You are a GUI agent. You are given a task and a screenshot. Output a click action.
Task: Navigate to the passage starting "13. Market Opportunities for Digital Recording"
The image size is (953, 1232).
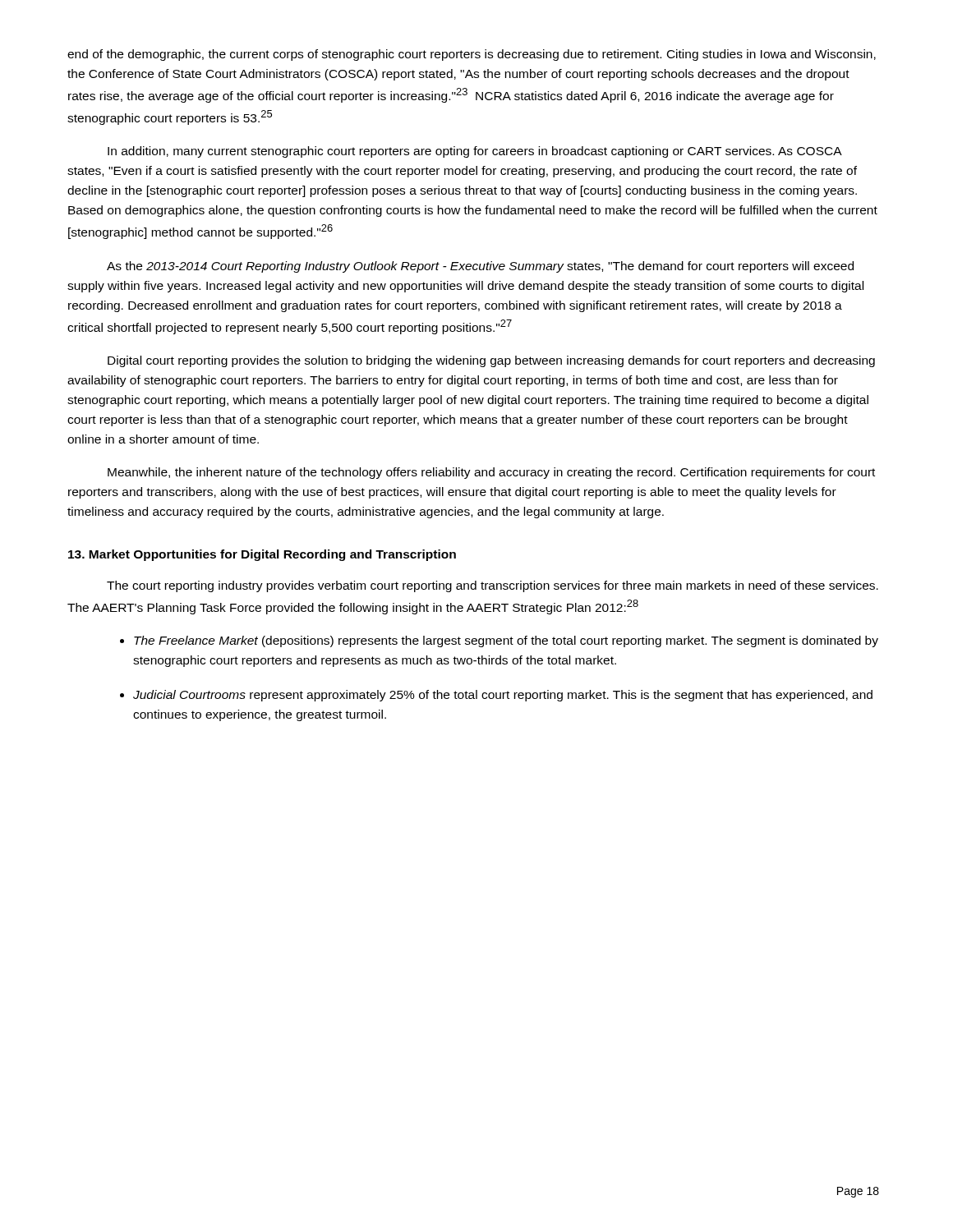coord(262,555)
